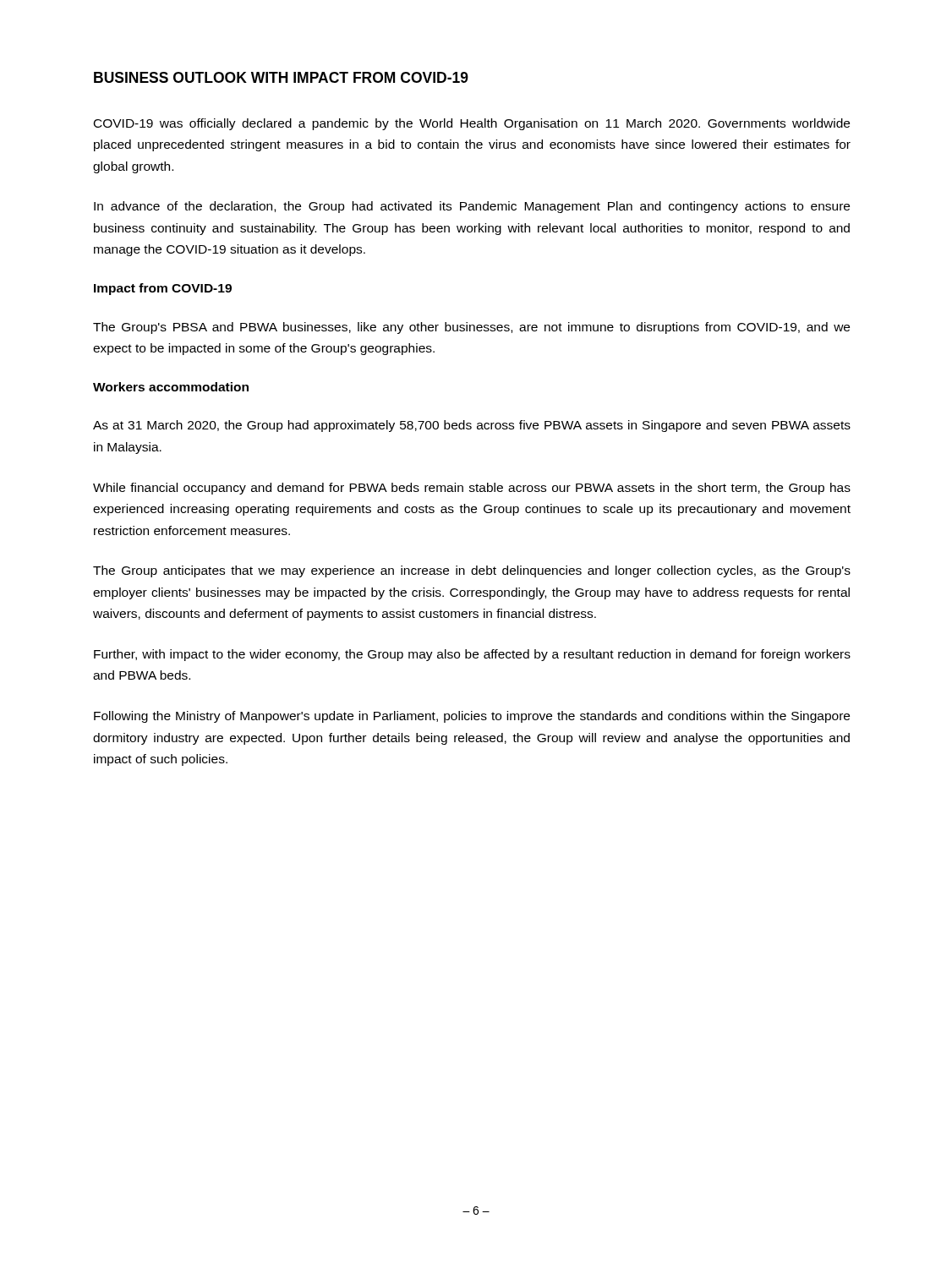Point to the text block starting "Following the Ministry of Manpower's update"

click(x=472, y=737)
